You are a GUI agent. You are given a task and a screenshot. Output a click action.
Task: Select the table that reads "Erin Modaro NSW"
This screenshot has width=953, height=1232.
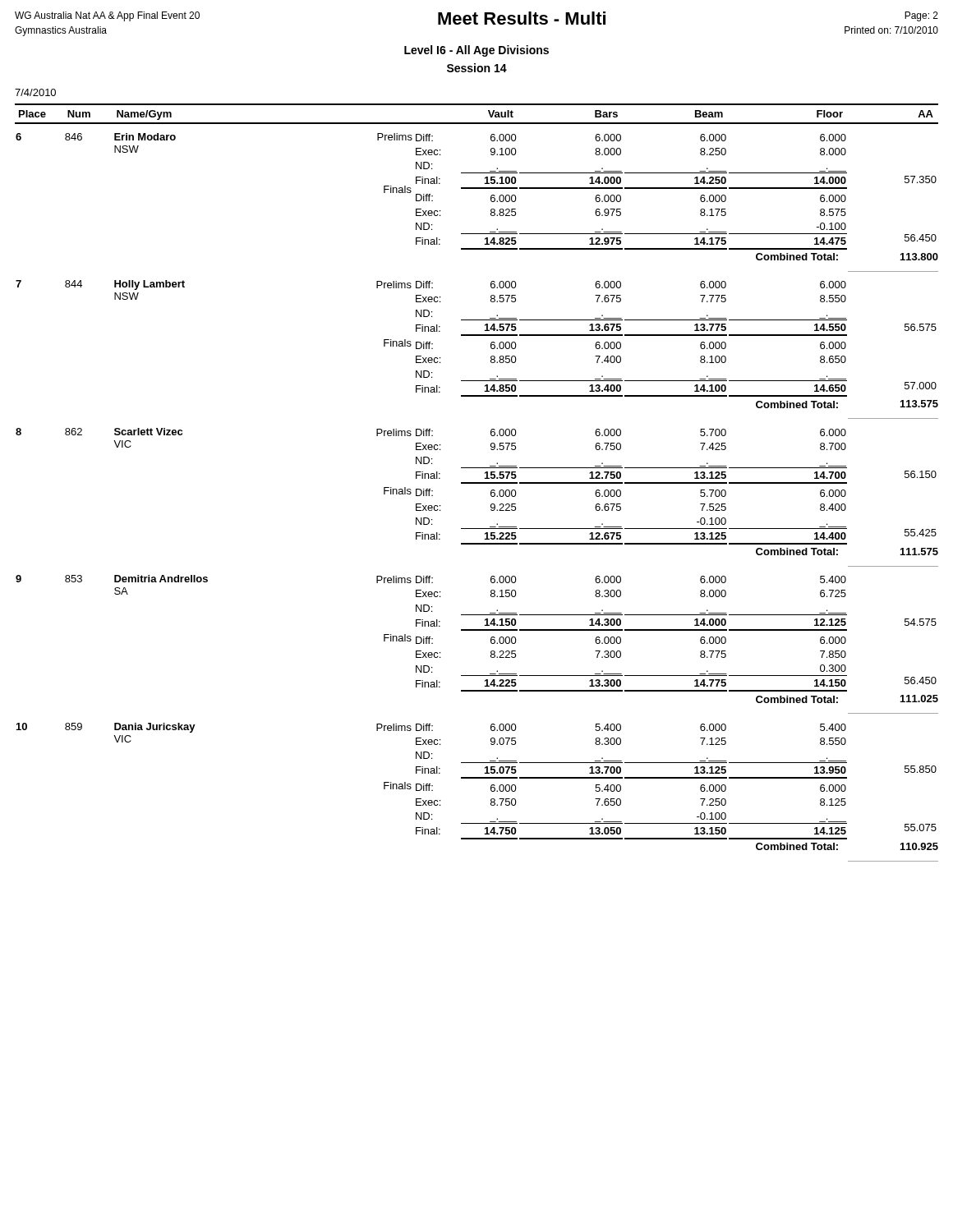476,482
